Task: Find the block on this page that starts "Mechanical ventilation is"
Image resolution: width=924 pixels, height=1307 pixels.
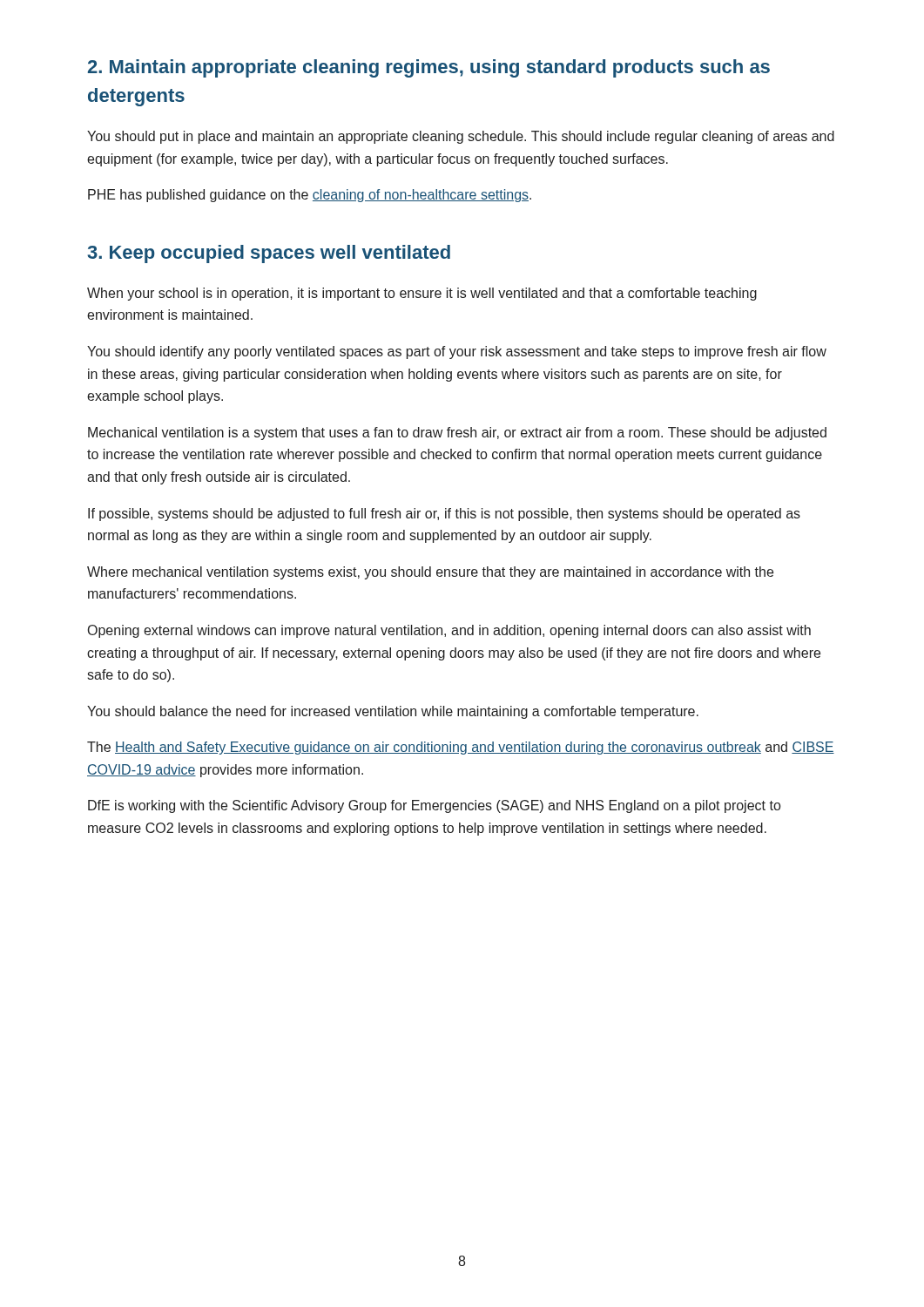Action: [x=457, y=455]
